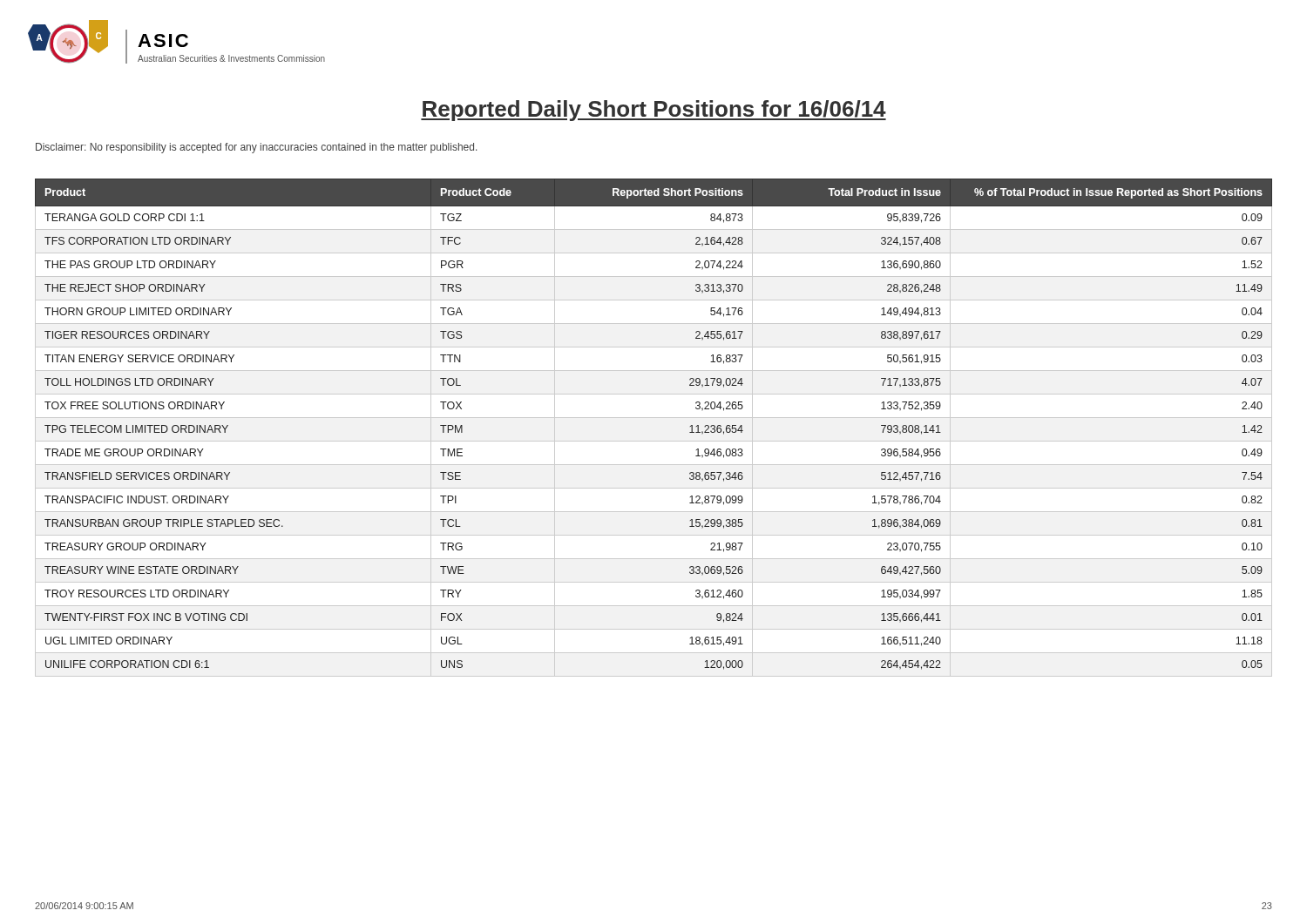Screen dimensions: 924x1307
Task: Locate the block of text that opens with "Disclaimer: No responsibility is accepted for any inaccuracies"
Action: click(256, 147)
